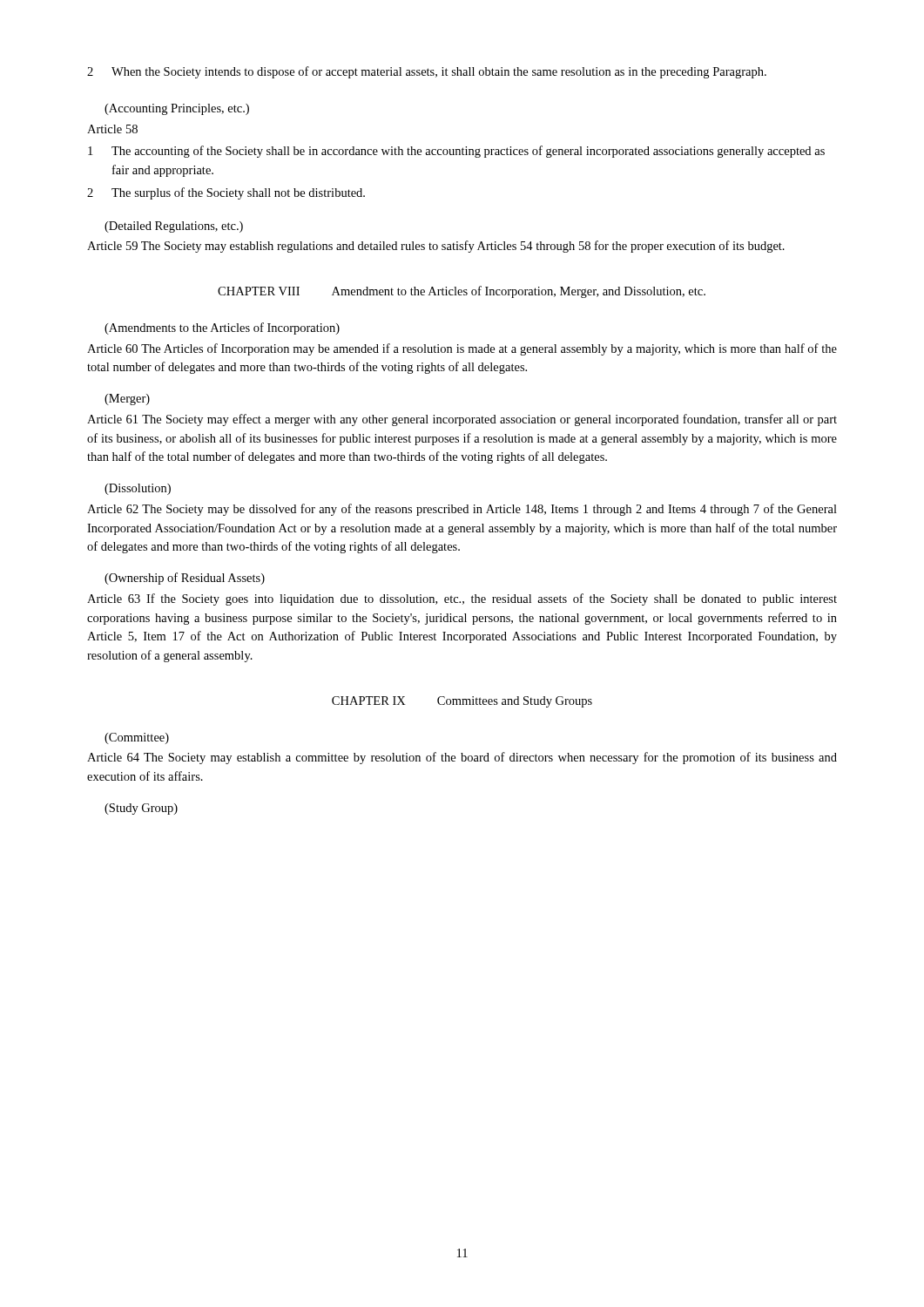
Task: Select the text block starting "Article 64 The Society"
Action: (x=462, y=767)
